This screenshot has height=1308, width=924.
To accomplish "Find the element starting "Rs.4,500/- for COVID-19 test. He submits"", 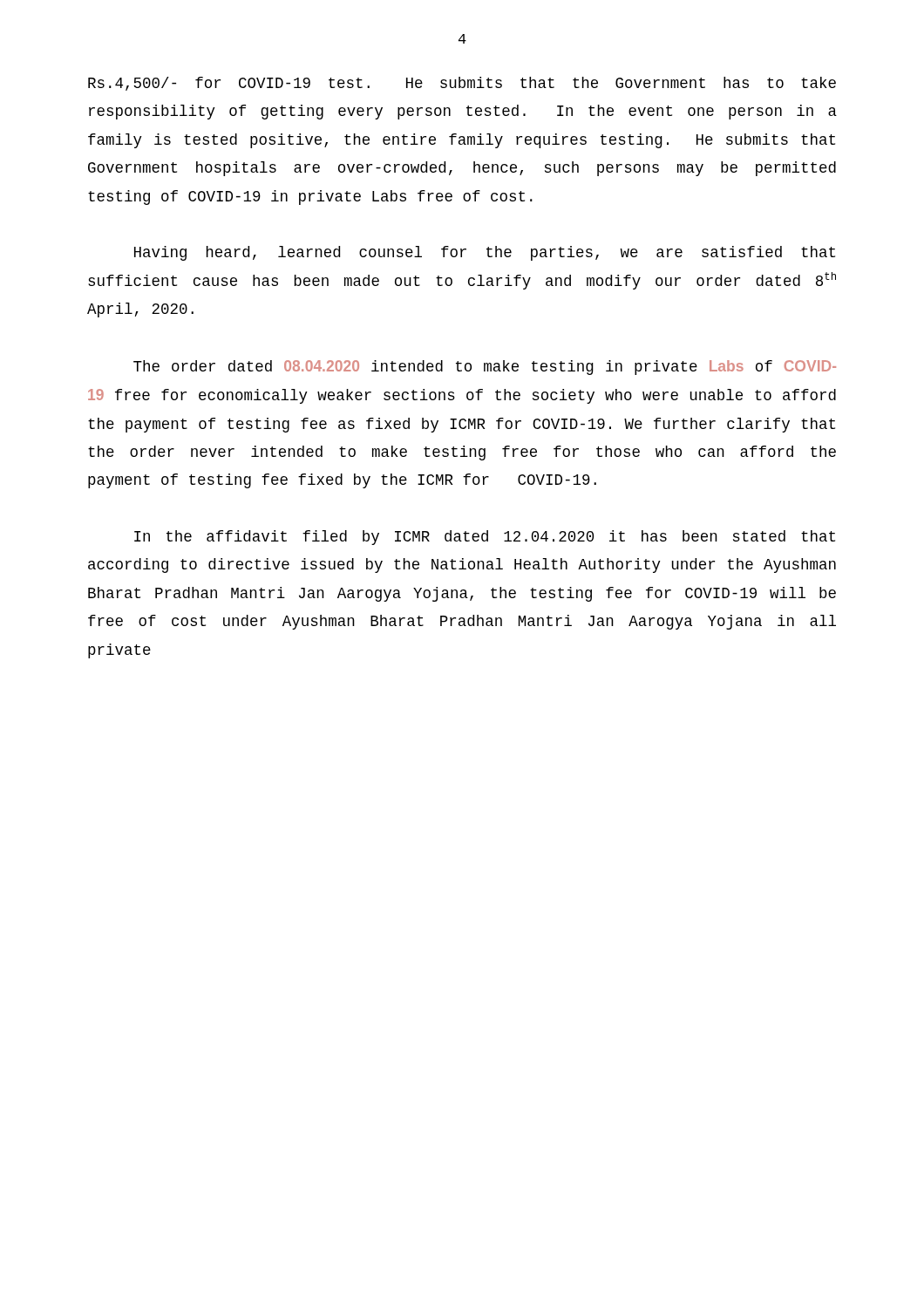I will [462, 140].
